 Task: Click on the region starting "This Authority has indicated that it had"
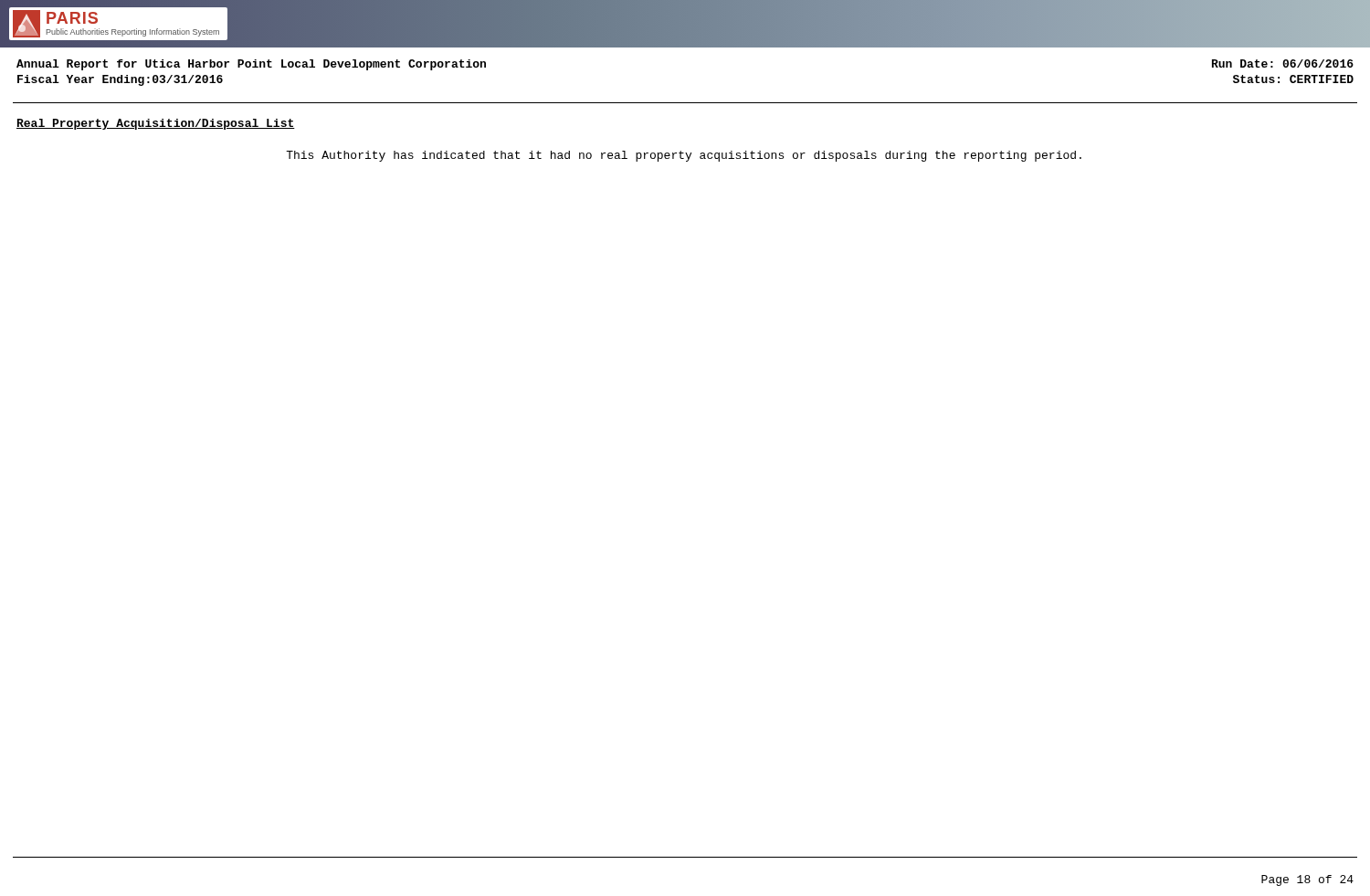pos(685,156)
